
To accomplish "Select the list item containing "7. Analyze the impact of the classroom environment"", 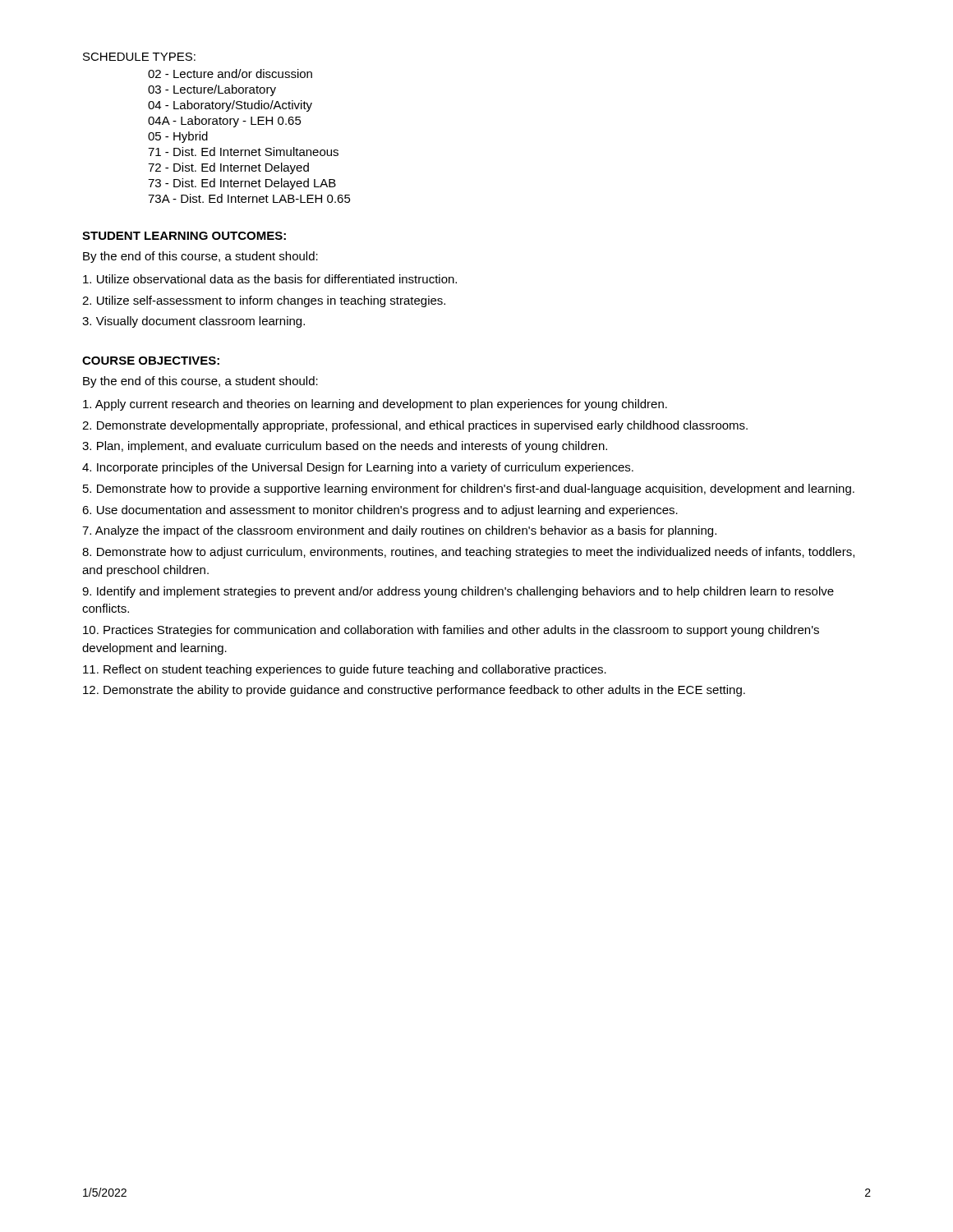I will pyautogui.click(x=400, y=530).
